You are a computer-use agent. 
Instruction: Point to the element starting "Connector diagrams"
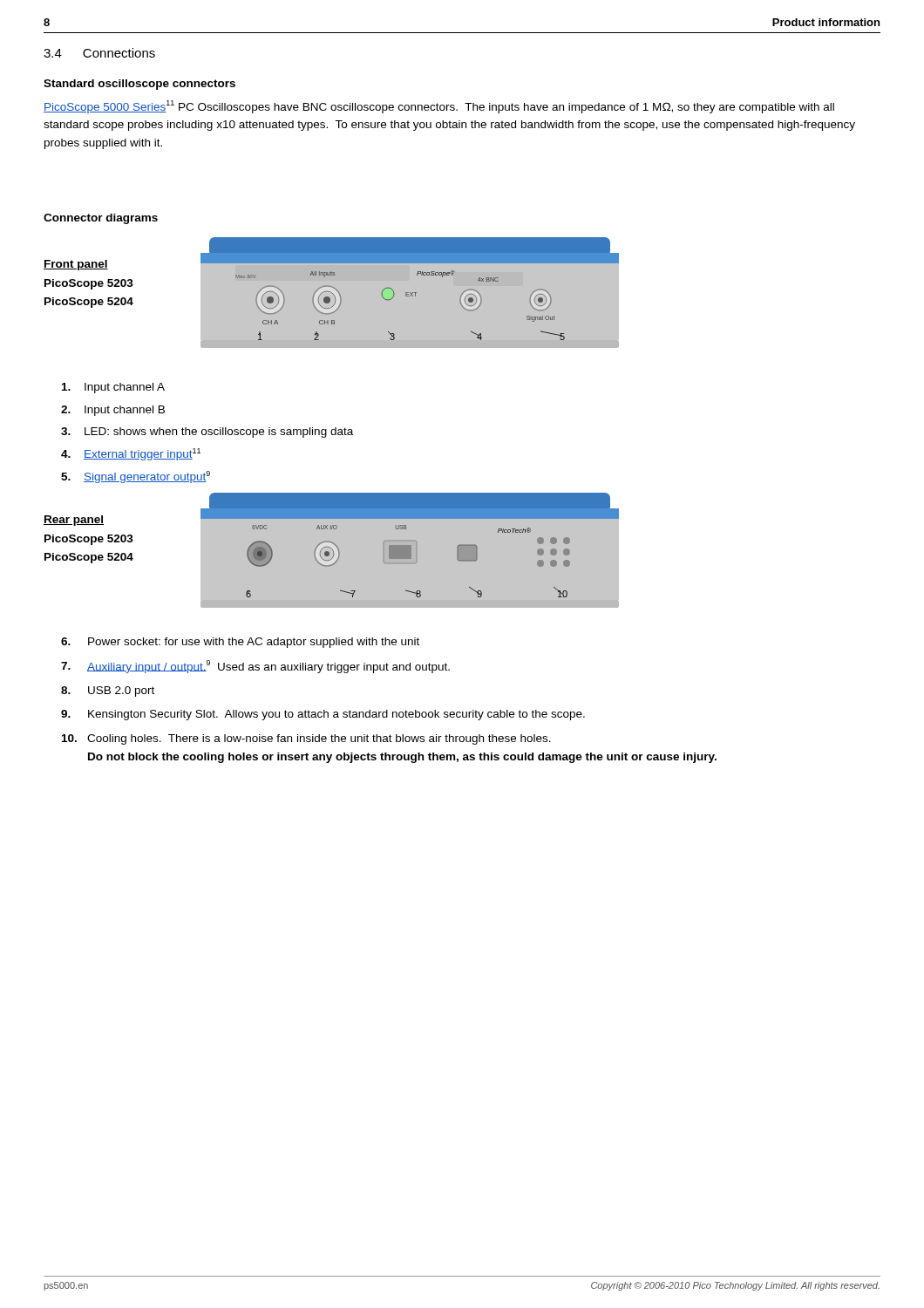101,218
